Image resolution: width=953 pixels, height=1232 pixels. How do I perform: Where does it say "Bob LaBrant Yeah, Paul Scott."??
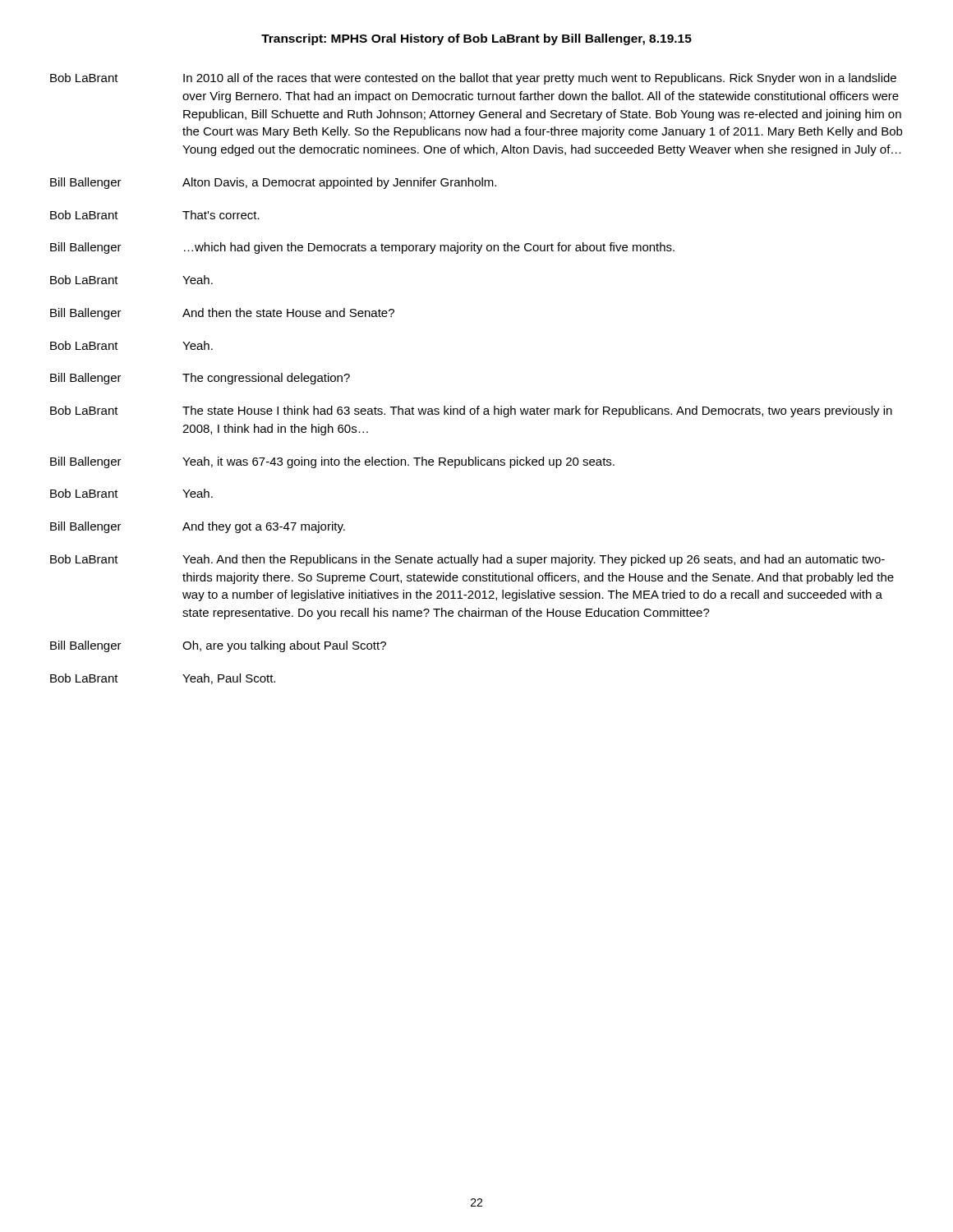89,679
